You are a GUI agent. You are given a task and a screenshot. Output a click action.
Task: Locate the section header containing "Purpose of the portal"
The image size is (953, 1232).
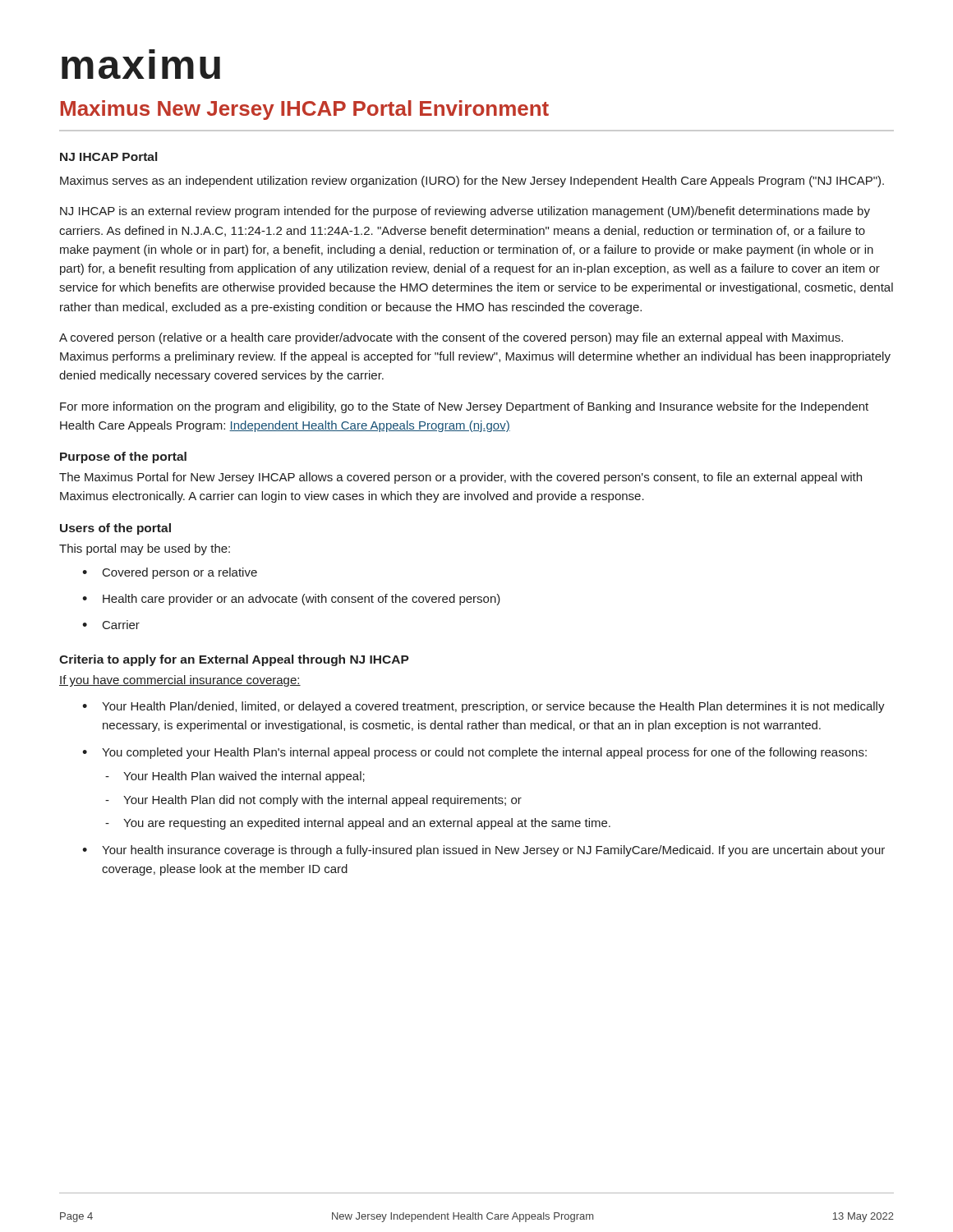coord(123,456)
